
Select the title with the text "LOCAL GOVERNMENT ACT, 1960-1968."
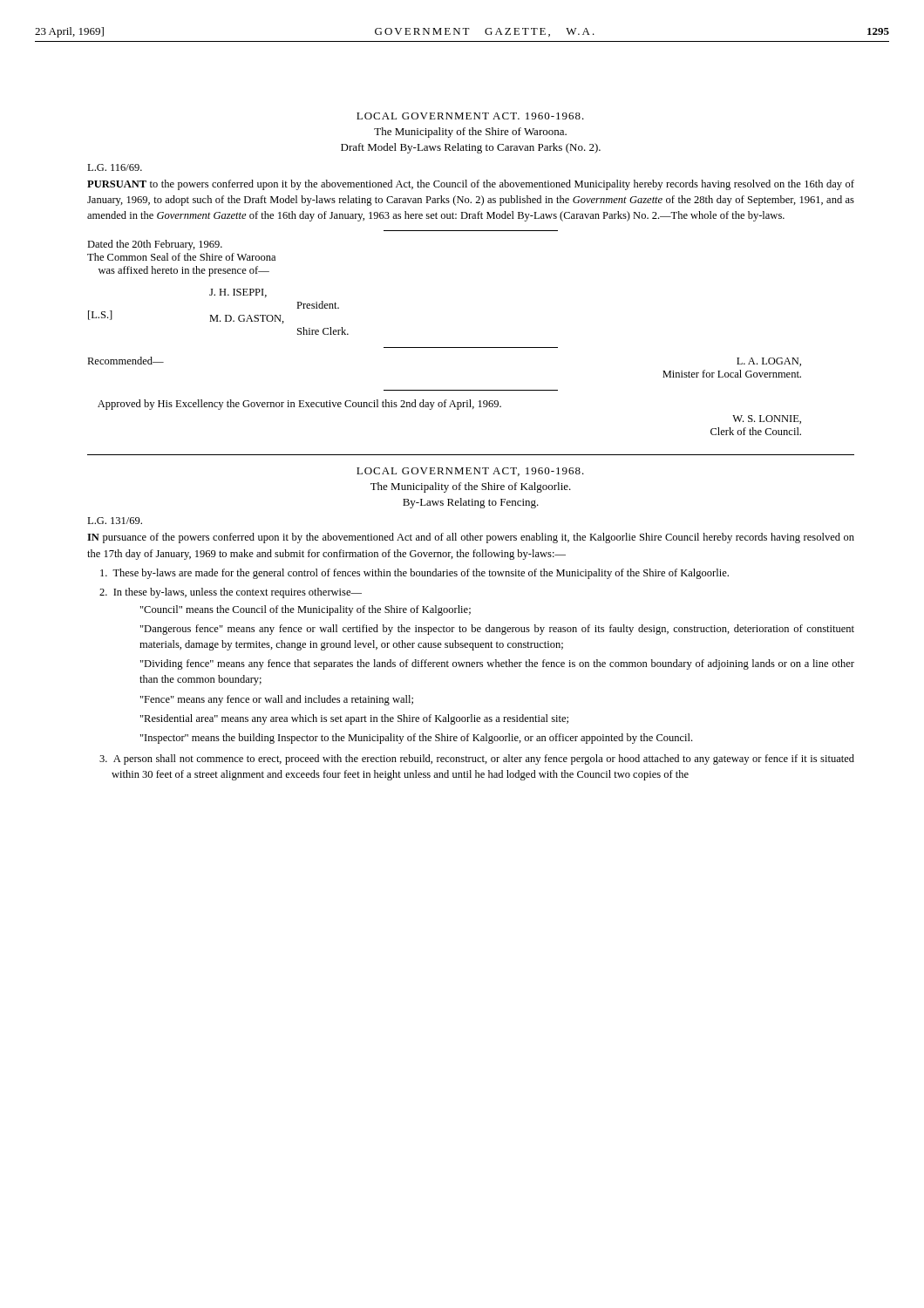coord(471,471)
